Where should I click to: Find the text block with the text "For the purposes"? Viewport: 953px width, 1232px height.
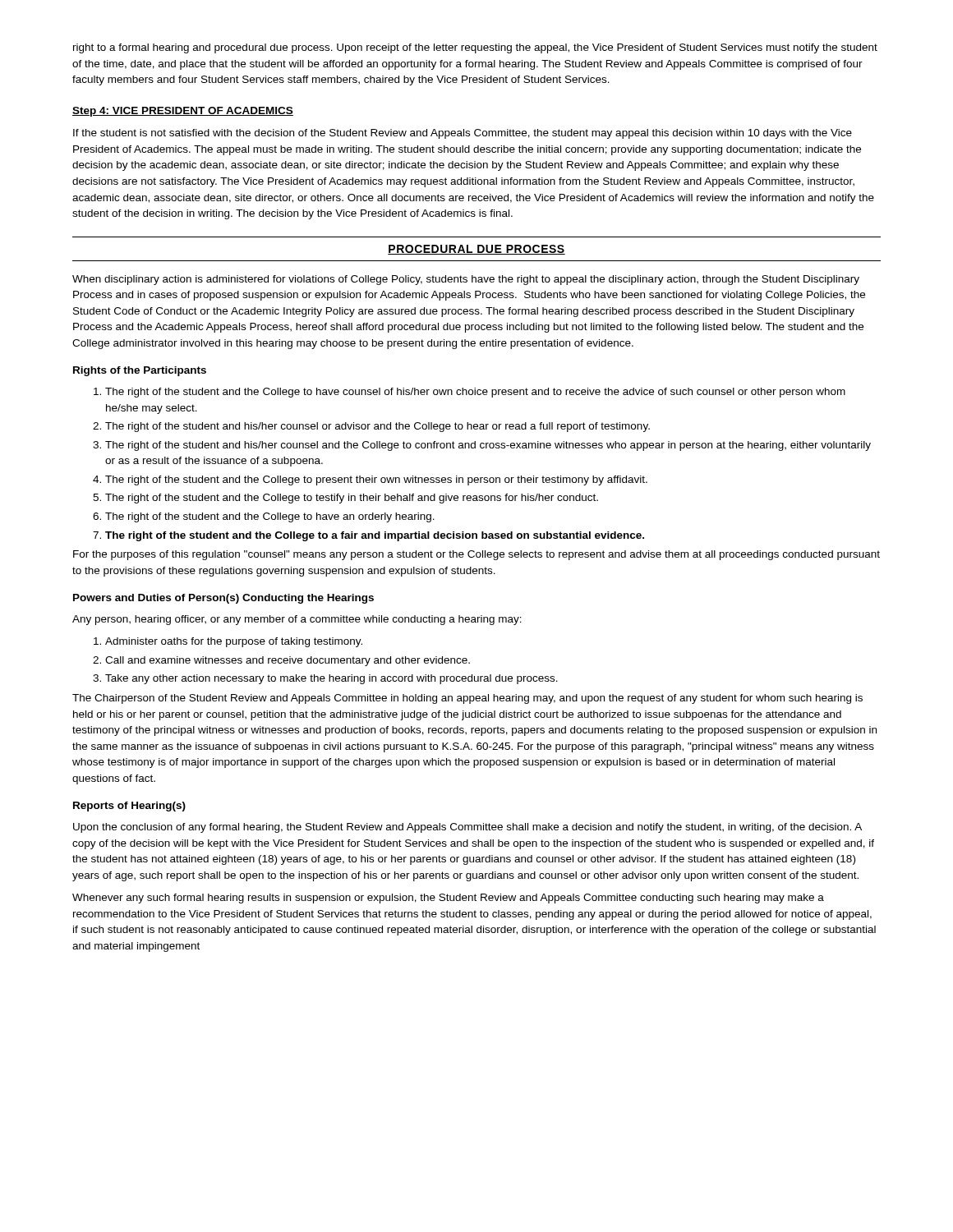pos(476,562)
